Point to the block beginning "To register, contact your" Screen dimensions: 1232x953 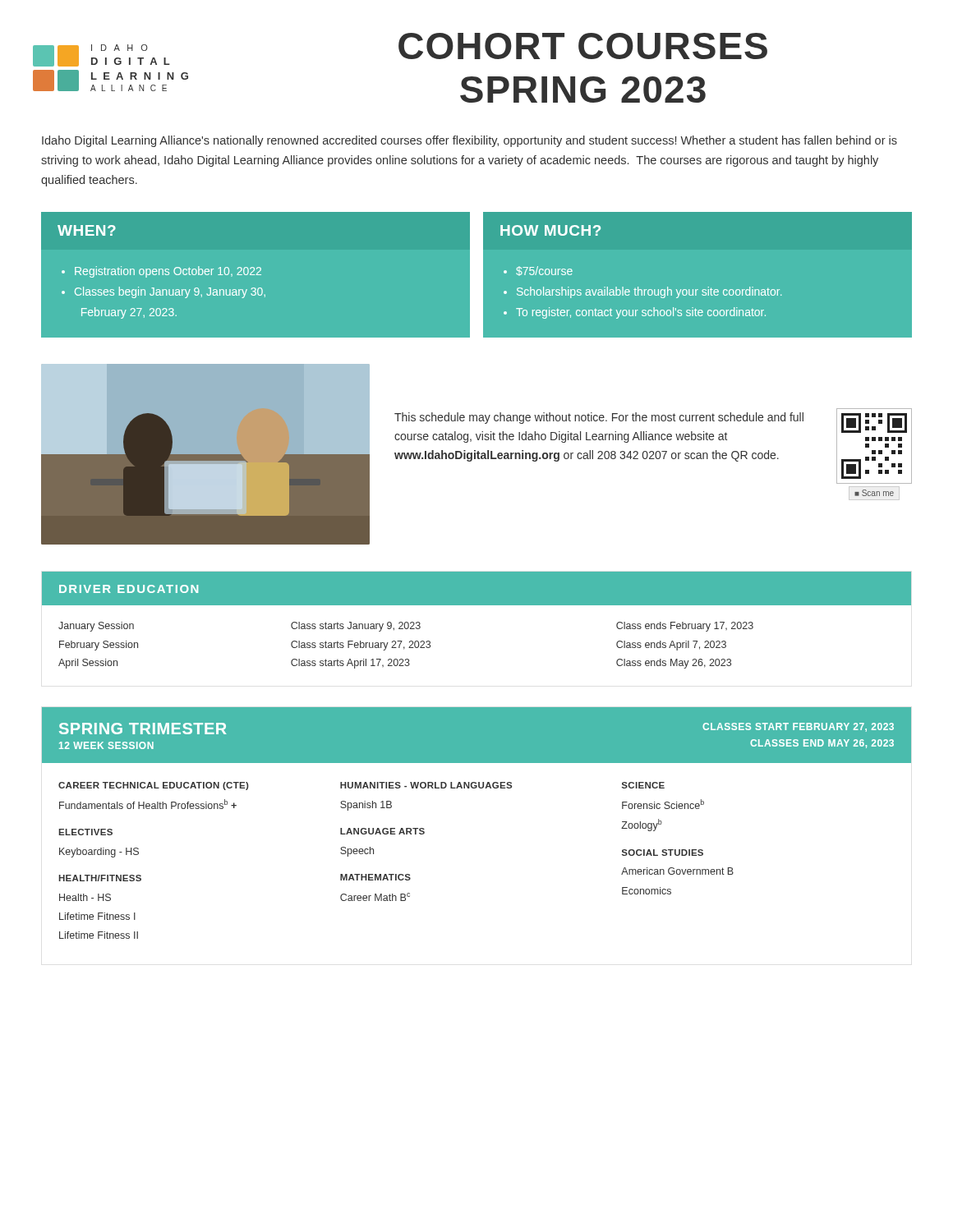coord(641,312)
